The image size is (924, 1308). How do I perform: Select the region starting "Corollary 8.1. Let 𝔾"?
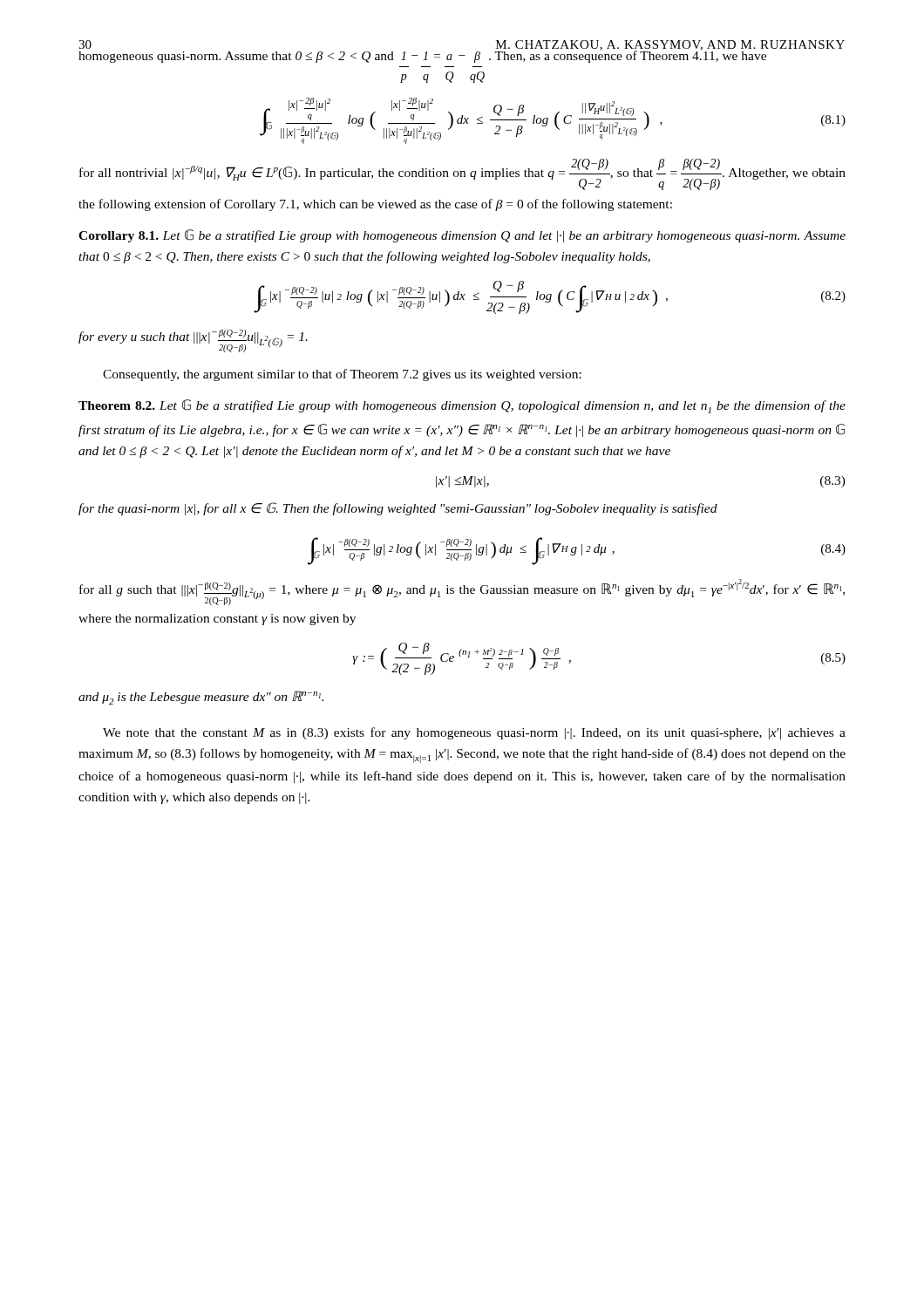point(462,245)
